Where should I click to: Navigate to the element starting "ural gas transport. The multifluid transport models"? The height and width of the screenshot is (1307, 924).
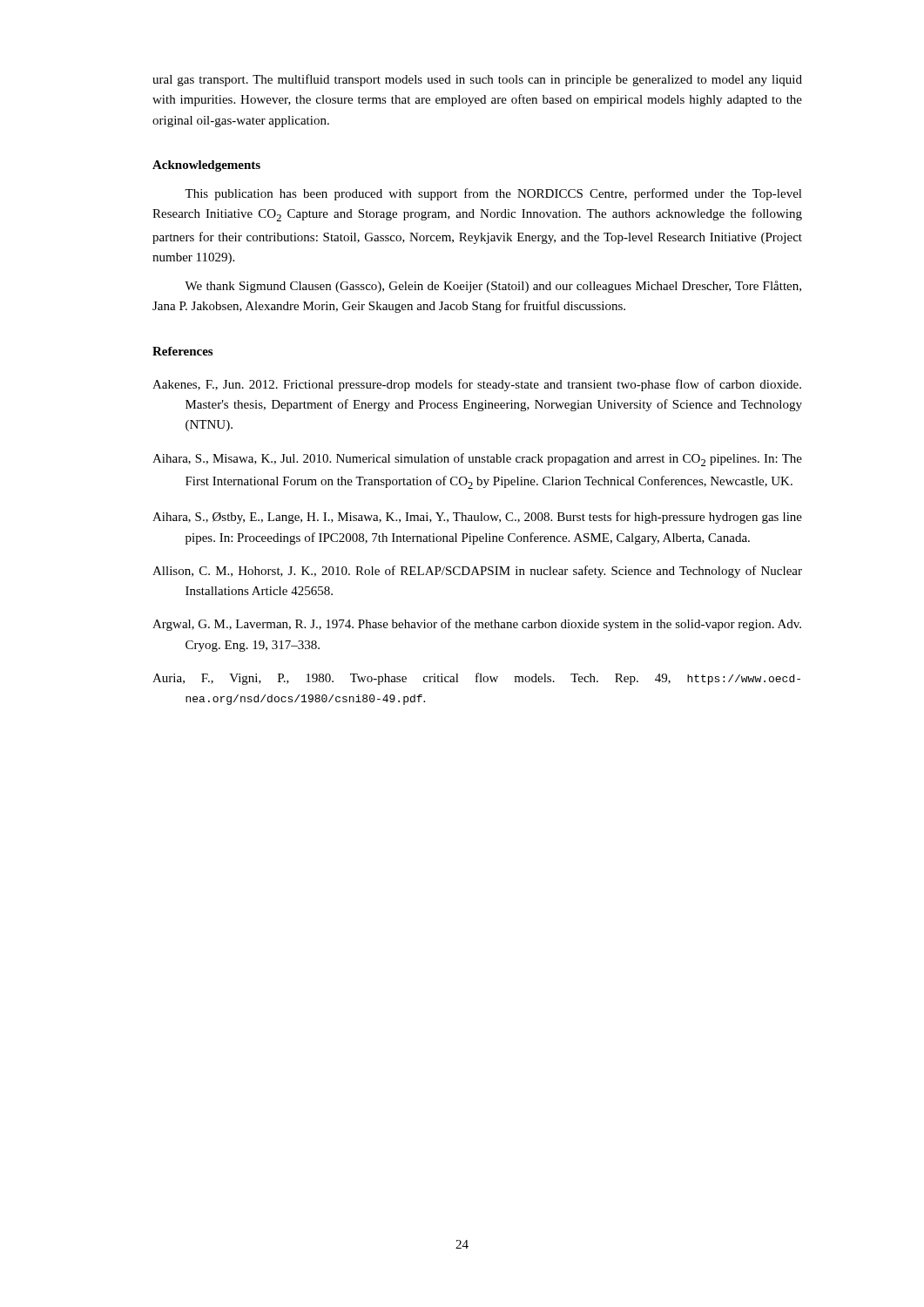coord(477,100)
